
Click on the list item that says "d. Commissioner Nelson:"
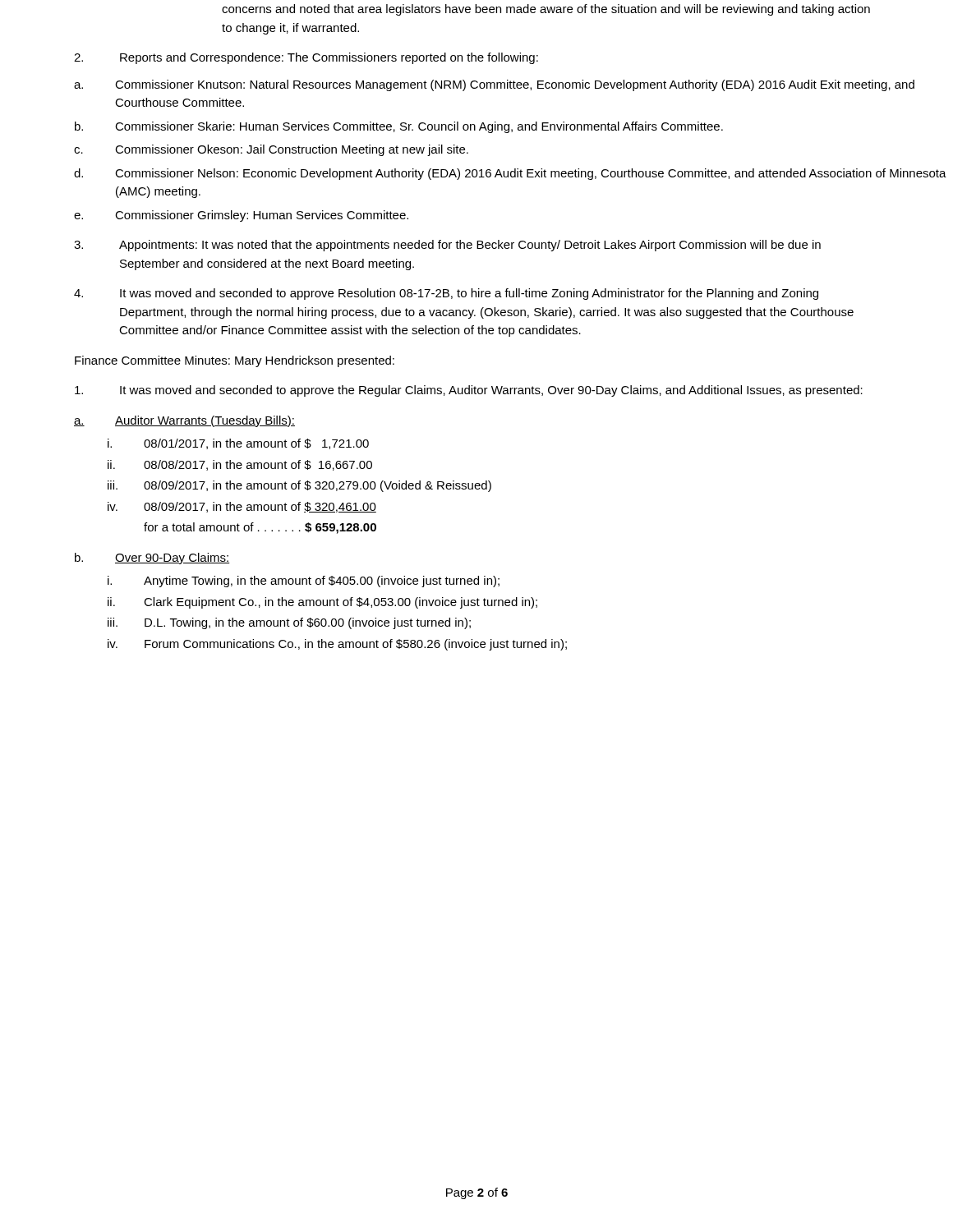[513, 182]
